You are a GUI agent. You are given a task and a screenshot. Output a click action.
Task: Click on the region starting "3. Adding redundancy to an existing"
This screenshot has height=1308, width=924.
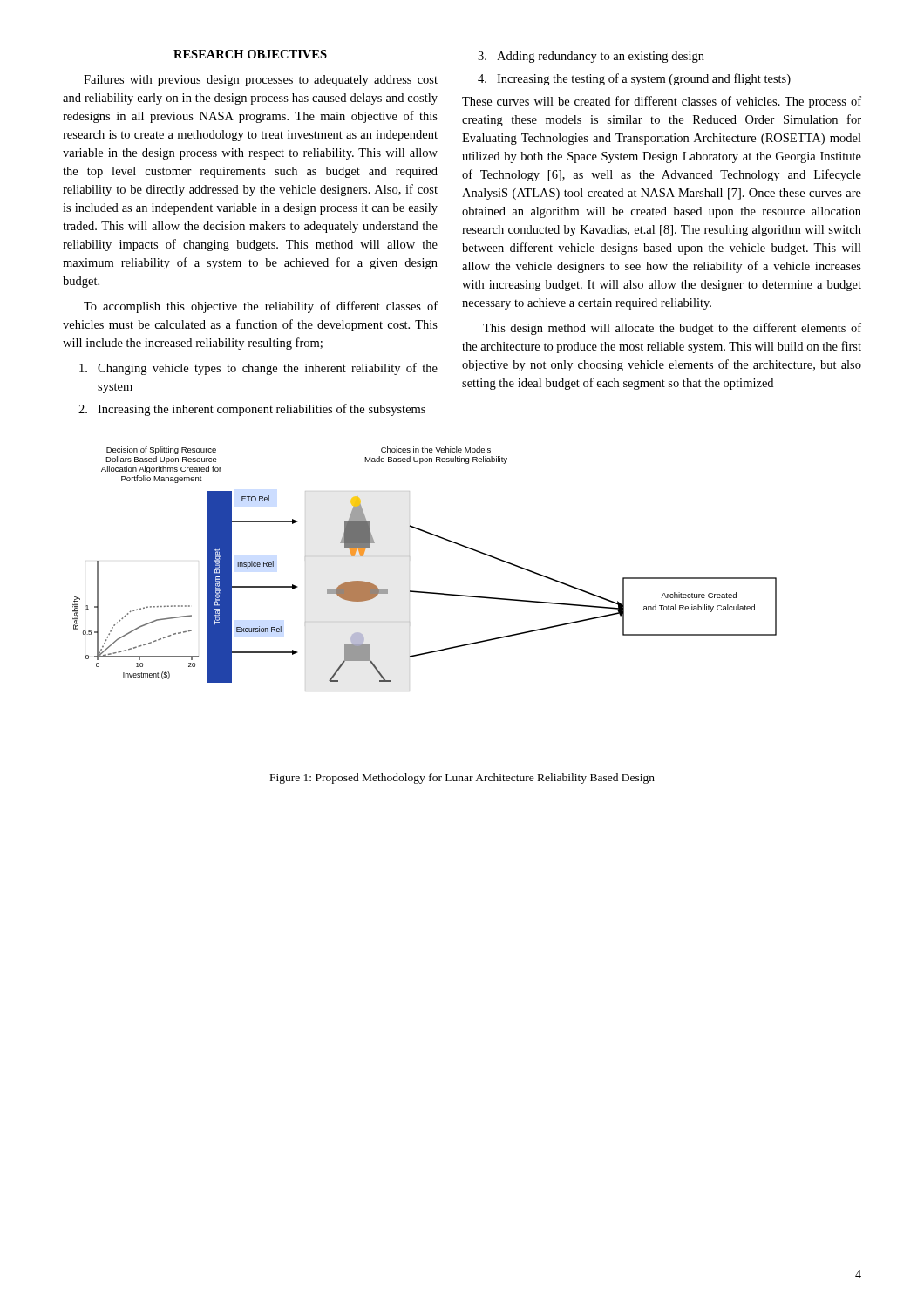pyautogui.click(x=669, y=56)
